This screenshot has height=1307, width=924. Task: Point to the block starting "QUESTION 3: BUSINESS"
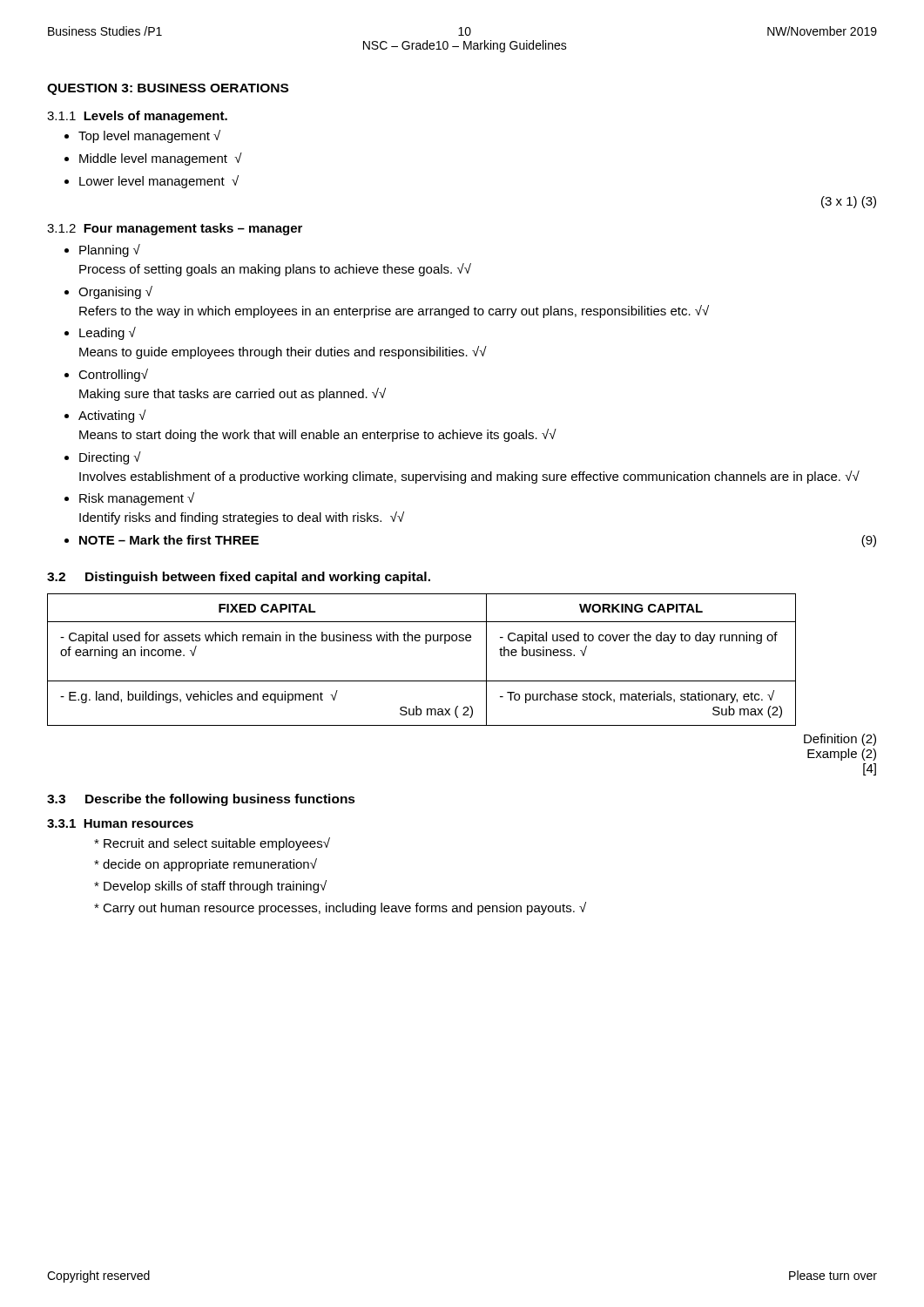(x=168, y=88)
